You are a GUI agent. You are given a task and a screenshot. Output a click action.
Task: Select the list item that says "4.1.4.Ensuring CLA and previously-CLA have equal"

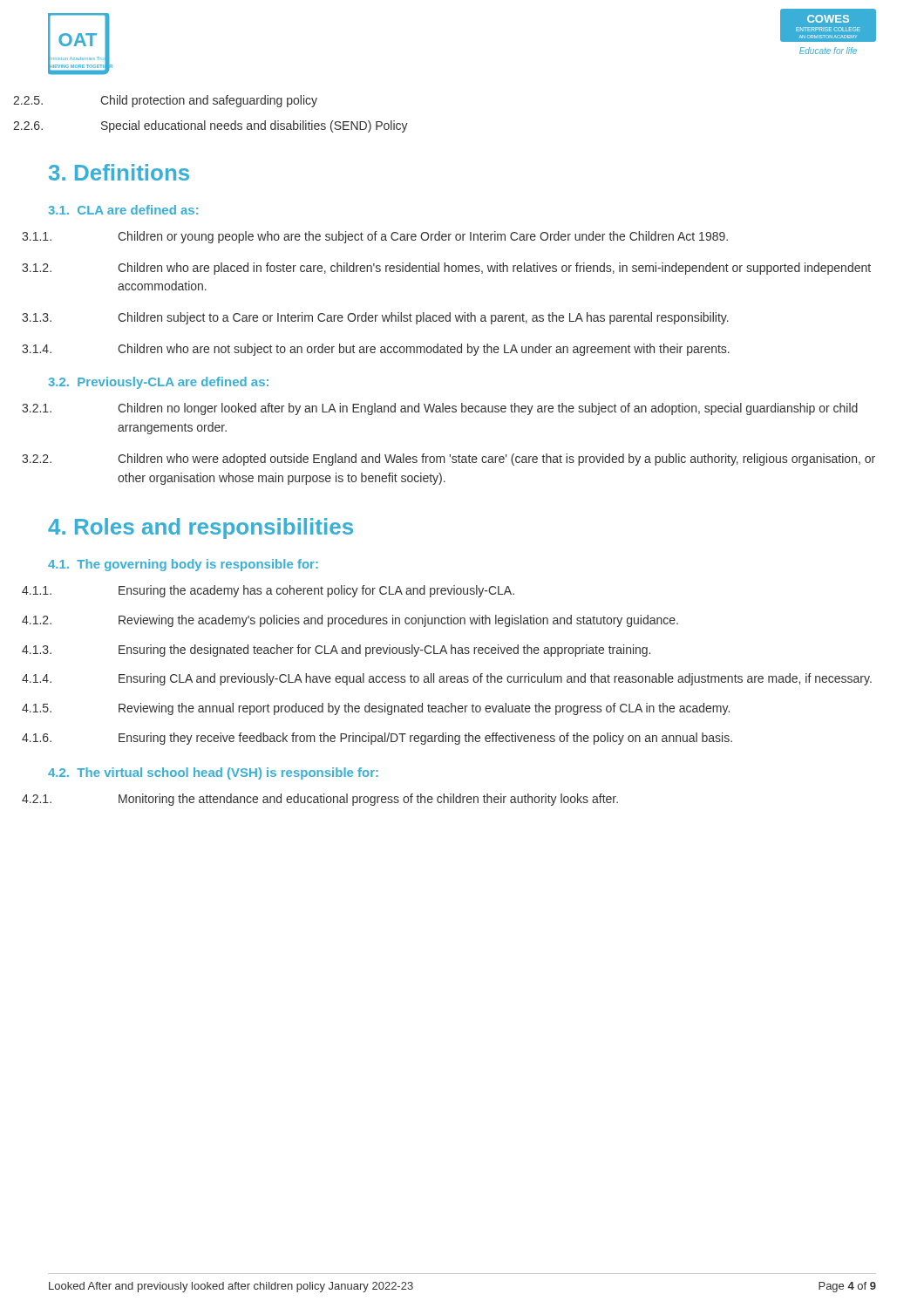460,679
